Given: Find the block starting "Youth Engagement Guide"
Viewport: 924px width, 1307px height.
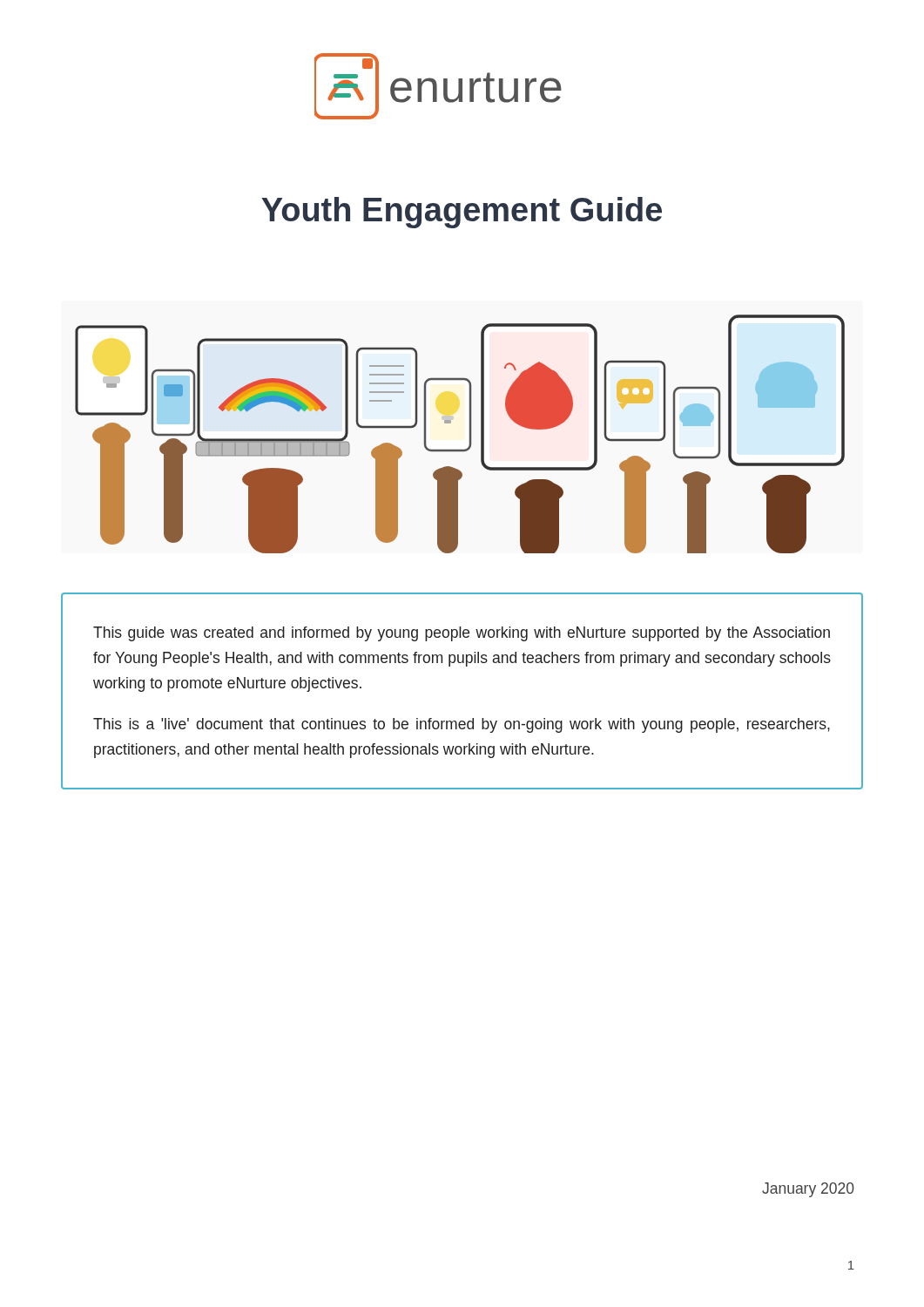Looking at the screenshot, I should tap(462, 210).
